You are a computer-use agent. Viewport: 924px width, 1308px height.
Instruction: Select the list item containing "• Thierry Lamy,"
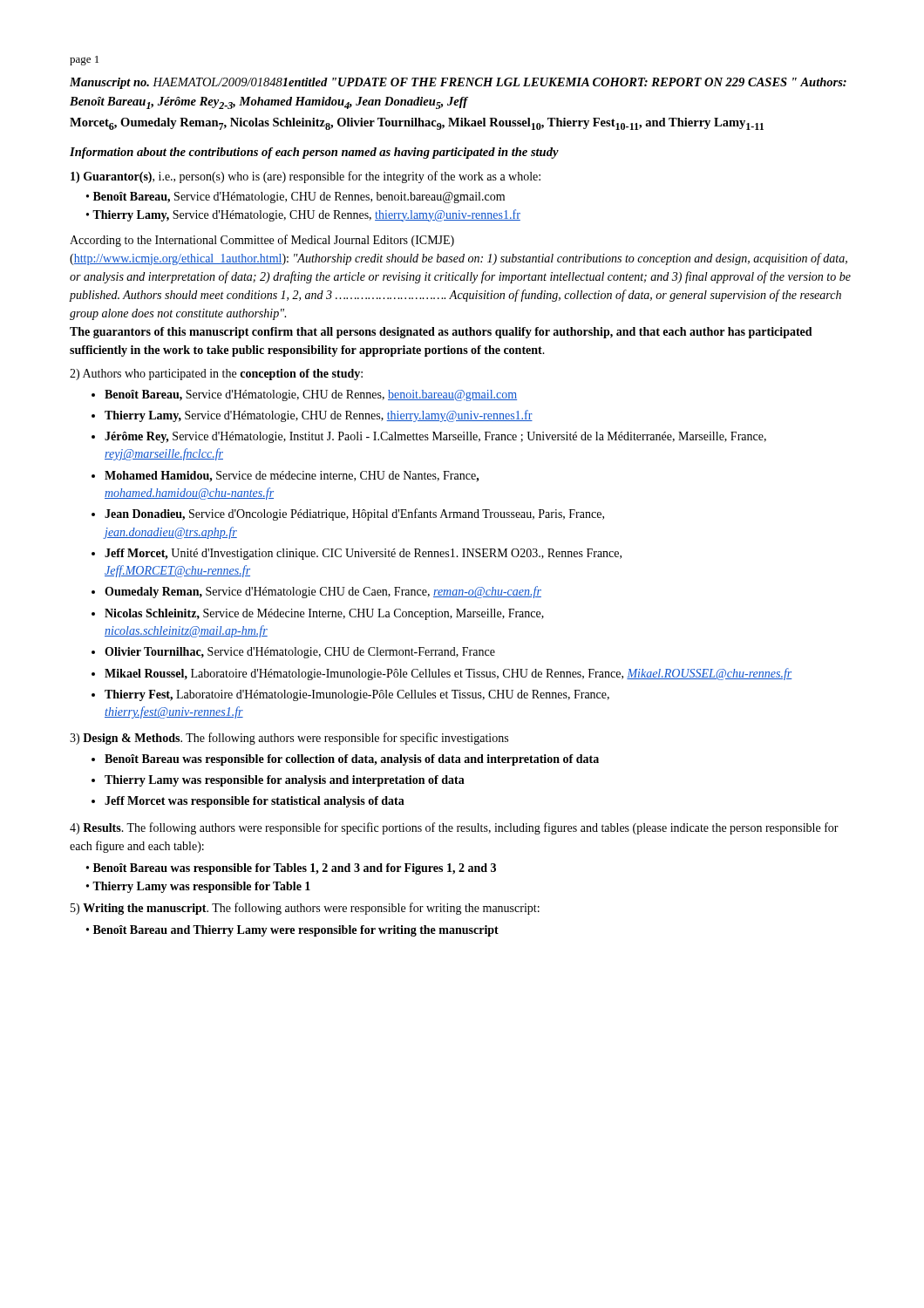click(303, 215)
